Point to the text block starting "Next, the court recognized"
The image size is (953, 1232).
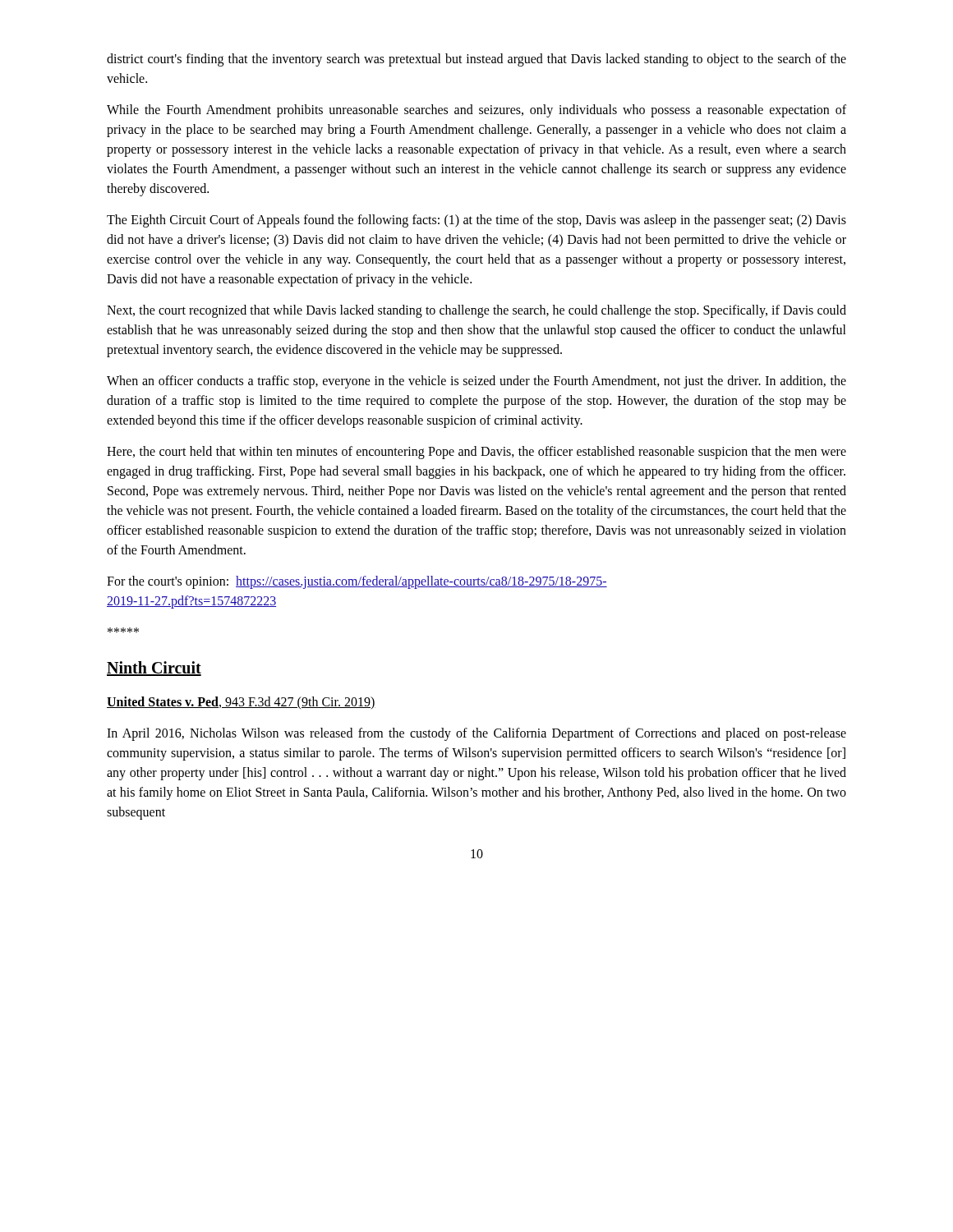(476, 330)
